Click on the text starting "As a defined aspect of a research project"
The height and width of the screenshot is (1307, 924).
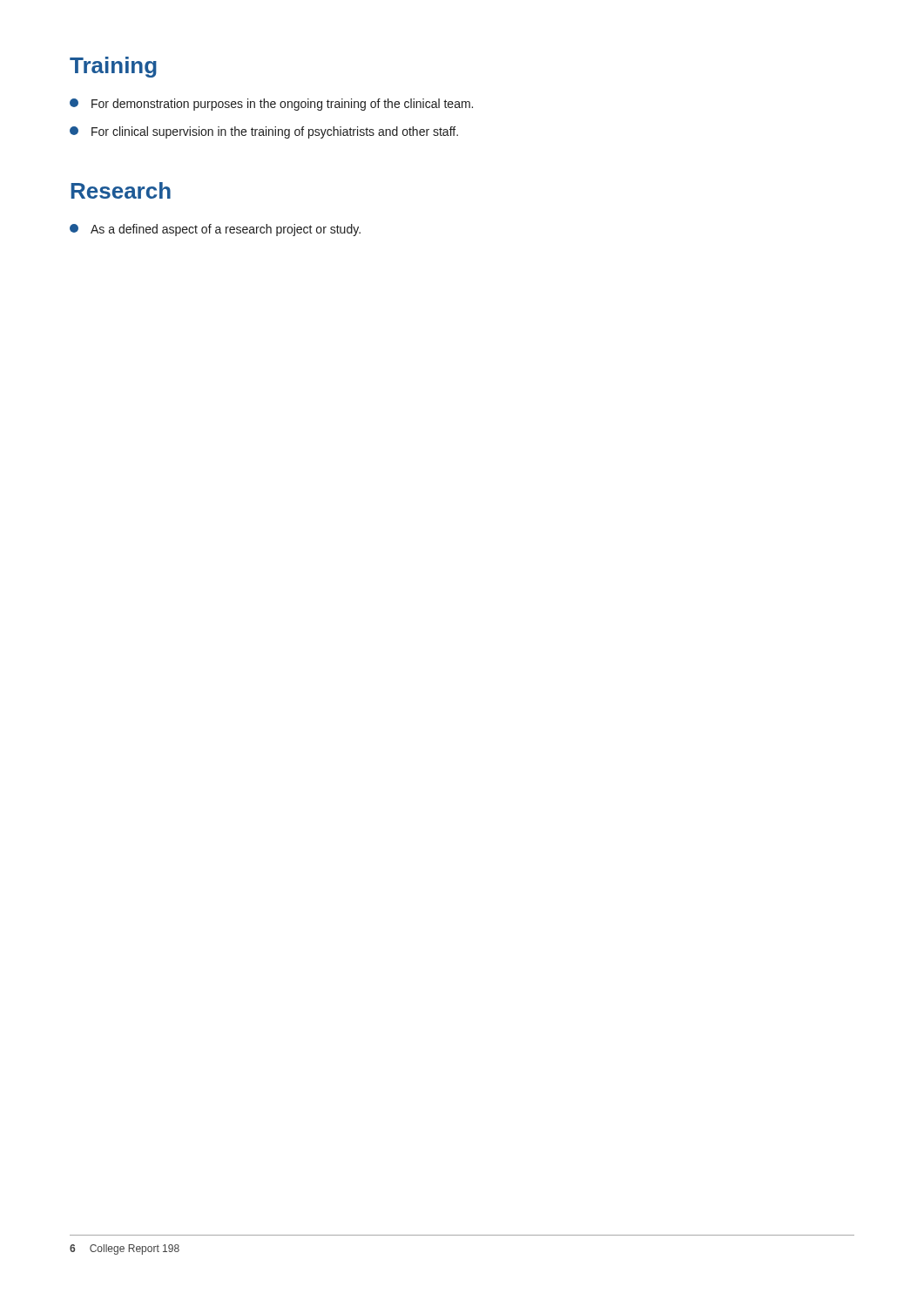coord(215,230)
